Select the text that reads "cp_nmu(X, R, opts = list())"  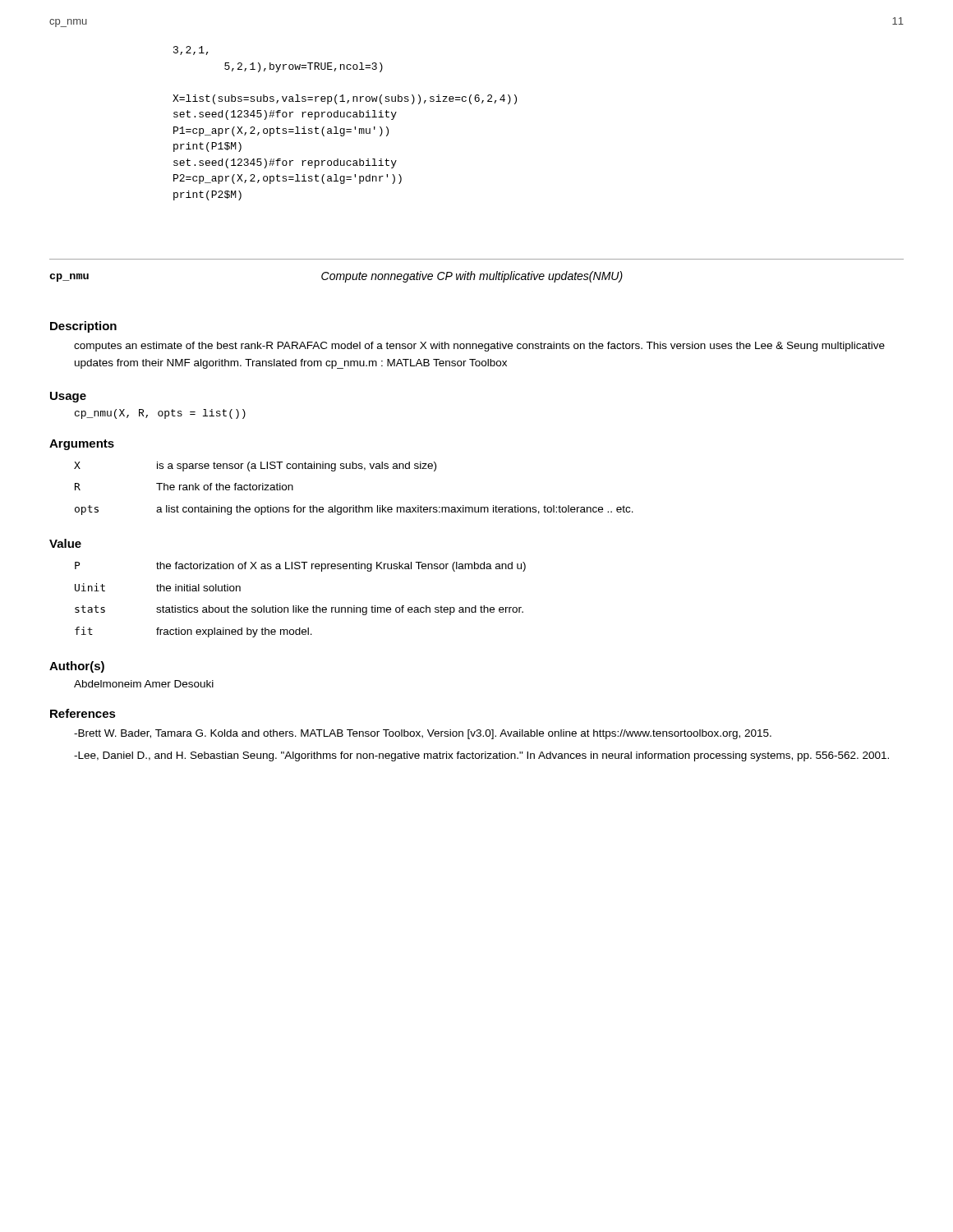pyautogui.click(x=160, y=413)
